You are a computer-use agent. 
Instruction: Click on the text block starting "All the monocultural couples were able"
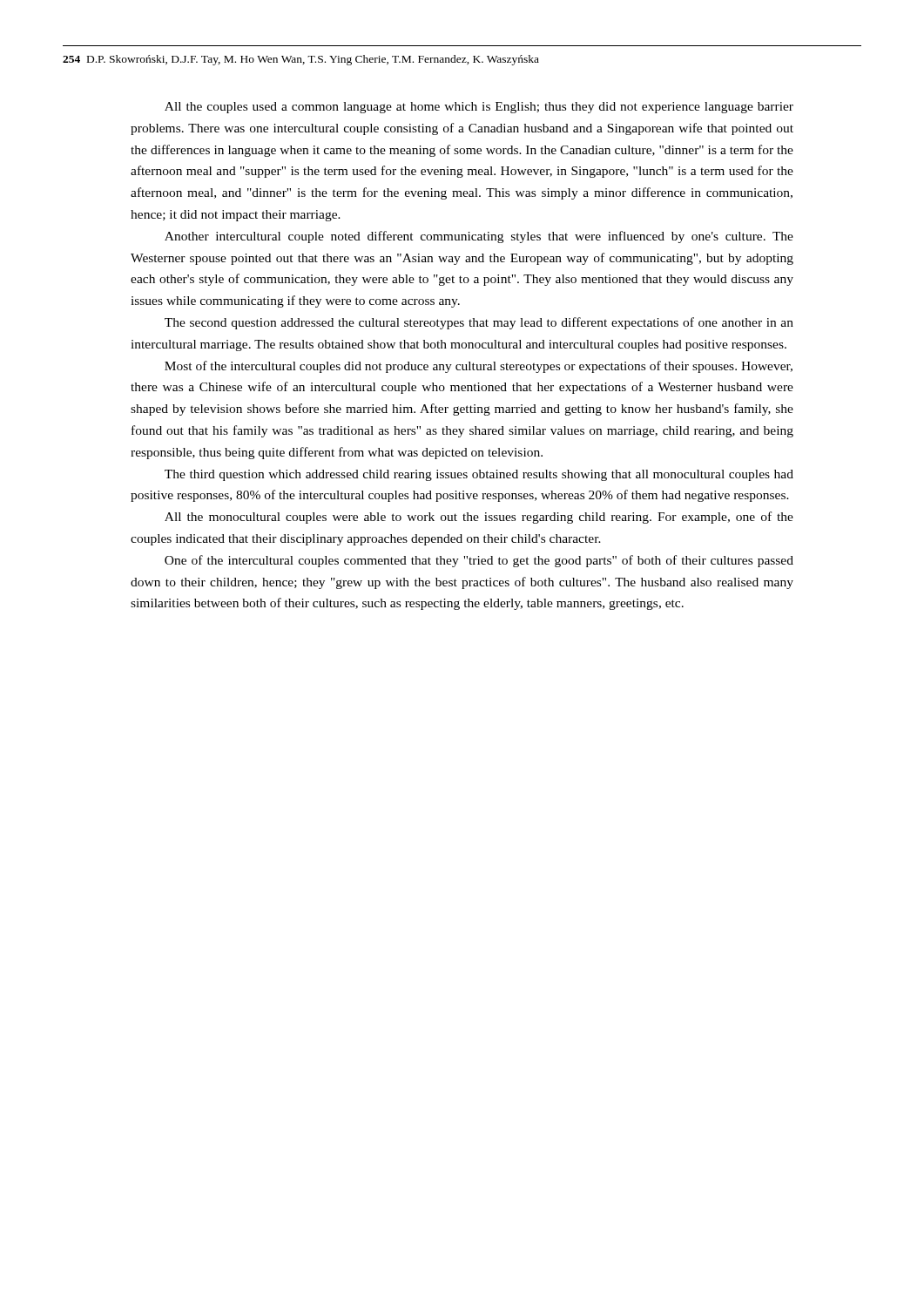[462, 528]
